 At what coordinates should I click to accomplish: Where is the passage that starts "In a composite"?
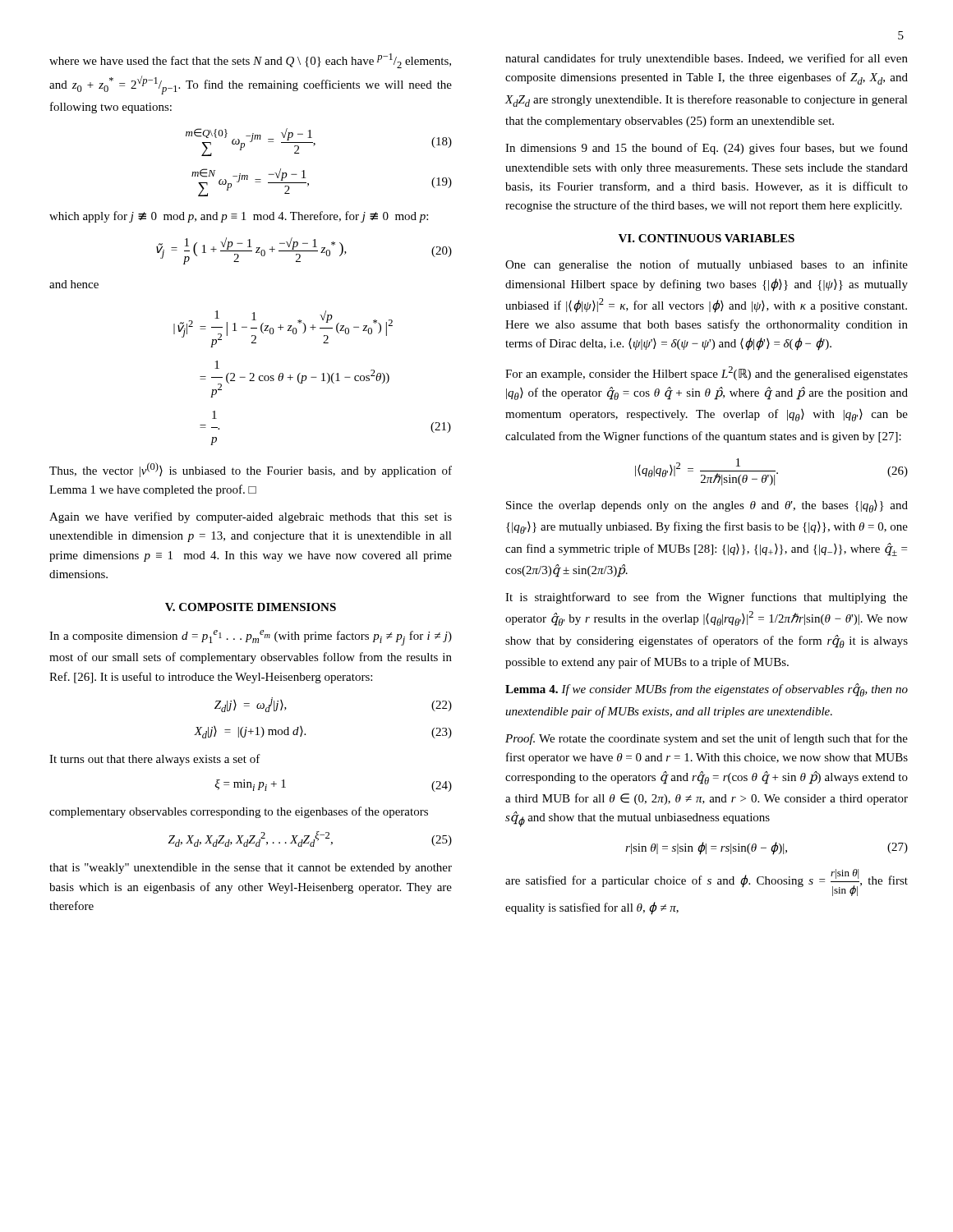[x=251, y=654]
